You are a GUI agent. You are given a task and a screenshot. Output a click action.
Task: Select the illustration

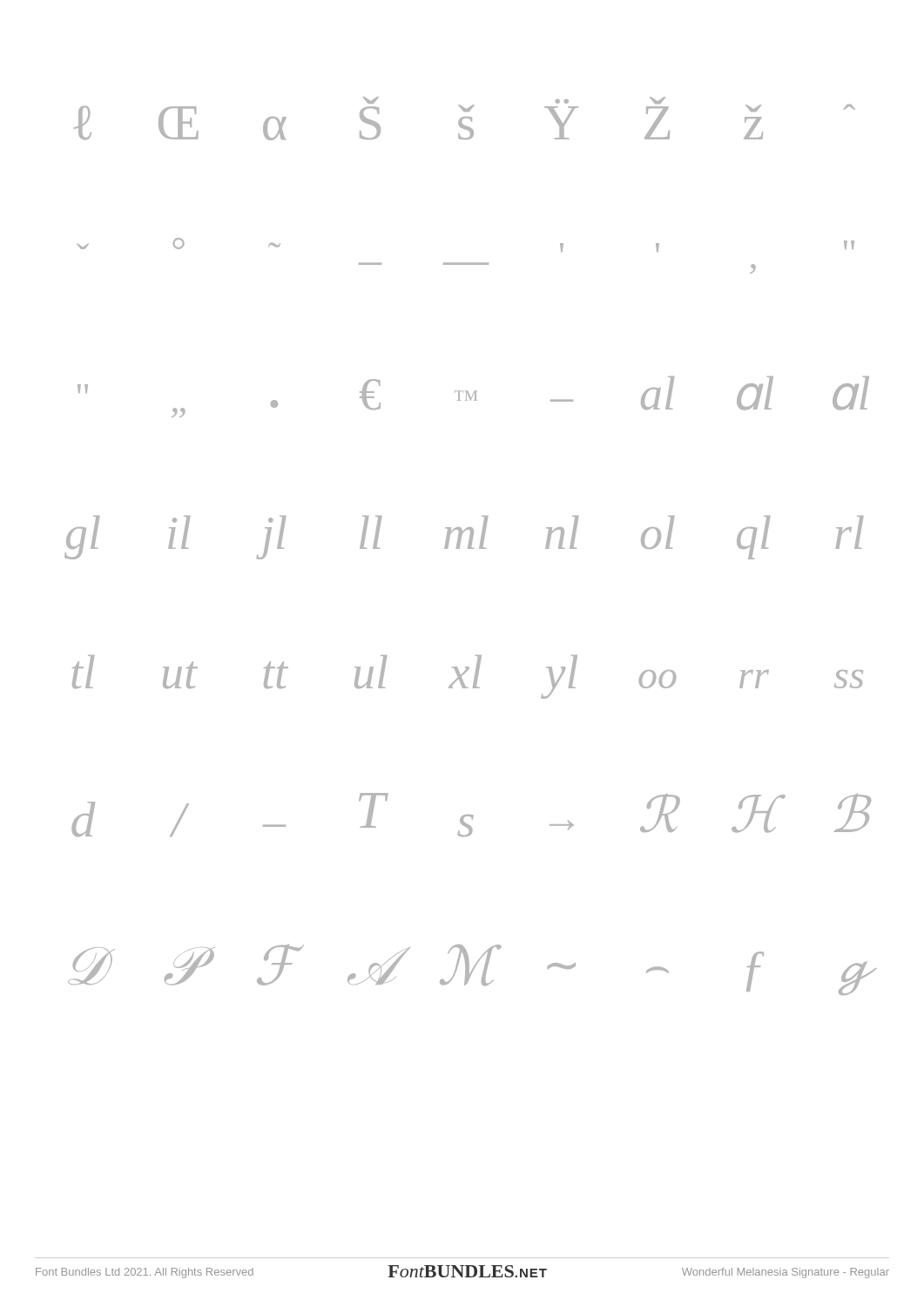point(462,632)
